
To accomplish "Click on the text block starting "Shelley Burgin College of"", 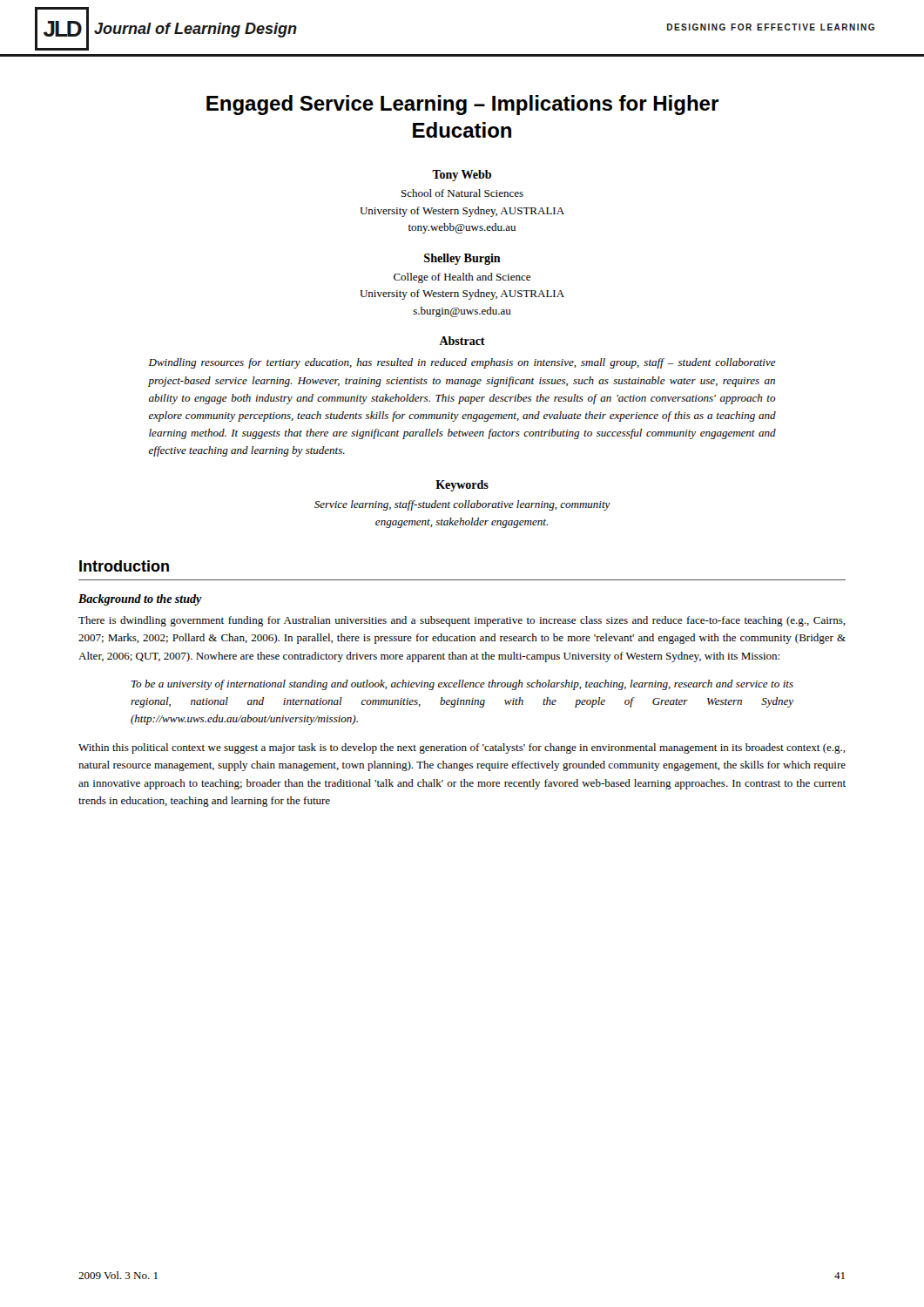I will click(462, 285).
